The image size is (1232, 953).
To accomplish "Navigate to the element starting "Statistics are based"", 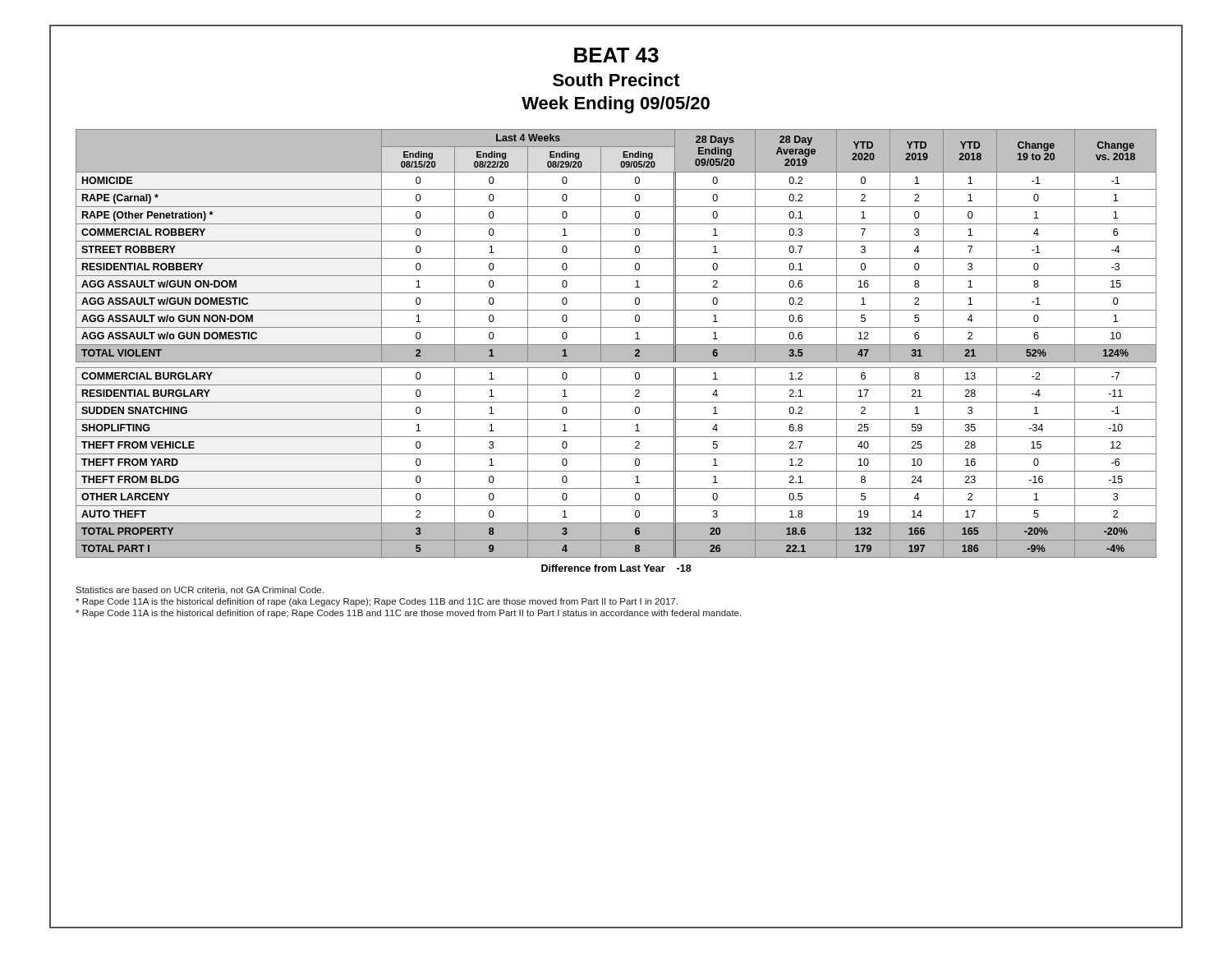I will coord(616,601).
